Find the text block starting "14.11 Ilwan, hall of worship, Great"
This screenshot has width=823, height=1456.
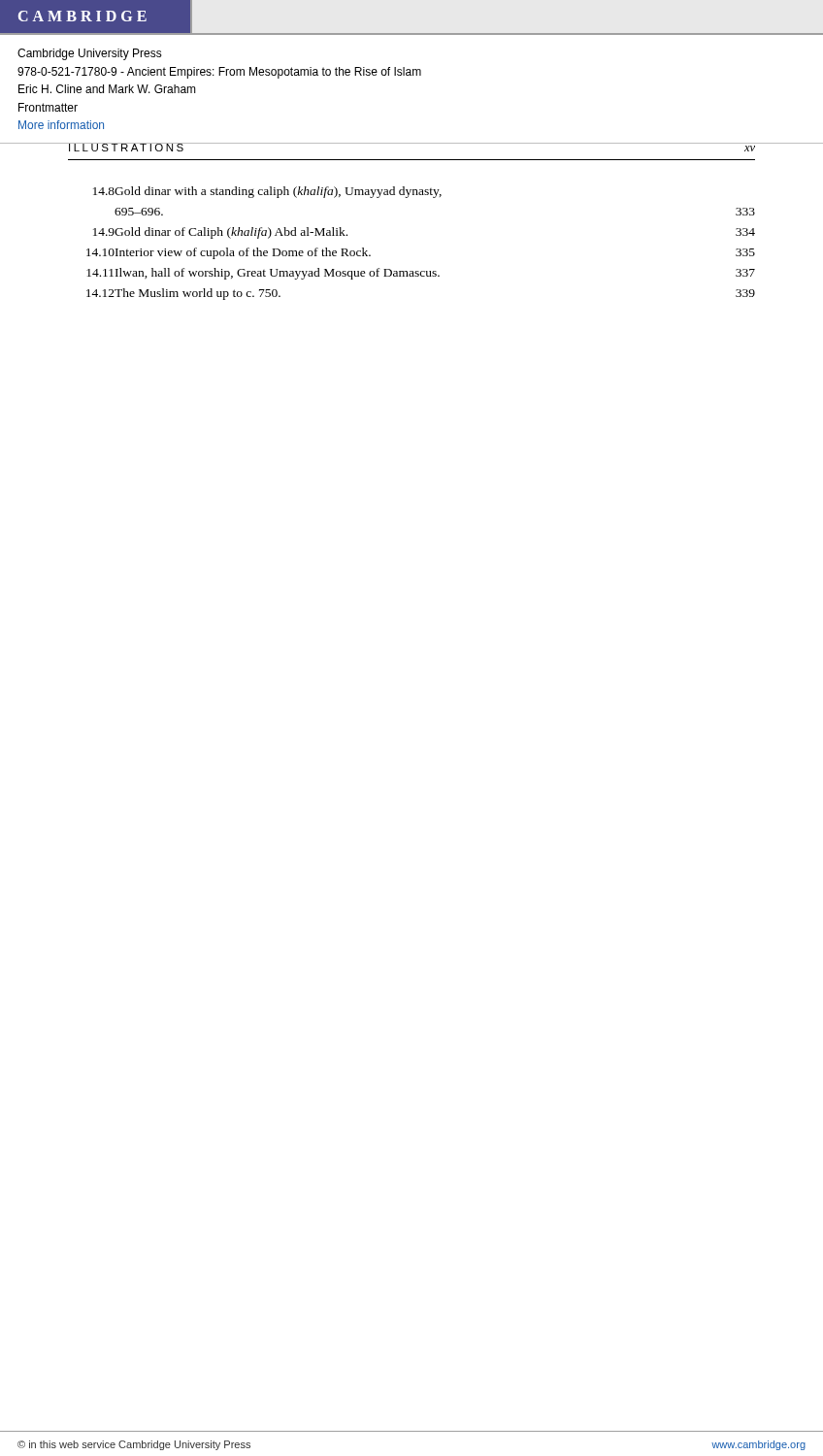(x=412, y=273)
